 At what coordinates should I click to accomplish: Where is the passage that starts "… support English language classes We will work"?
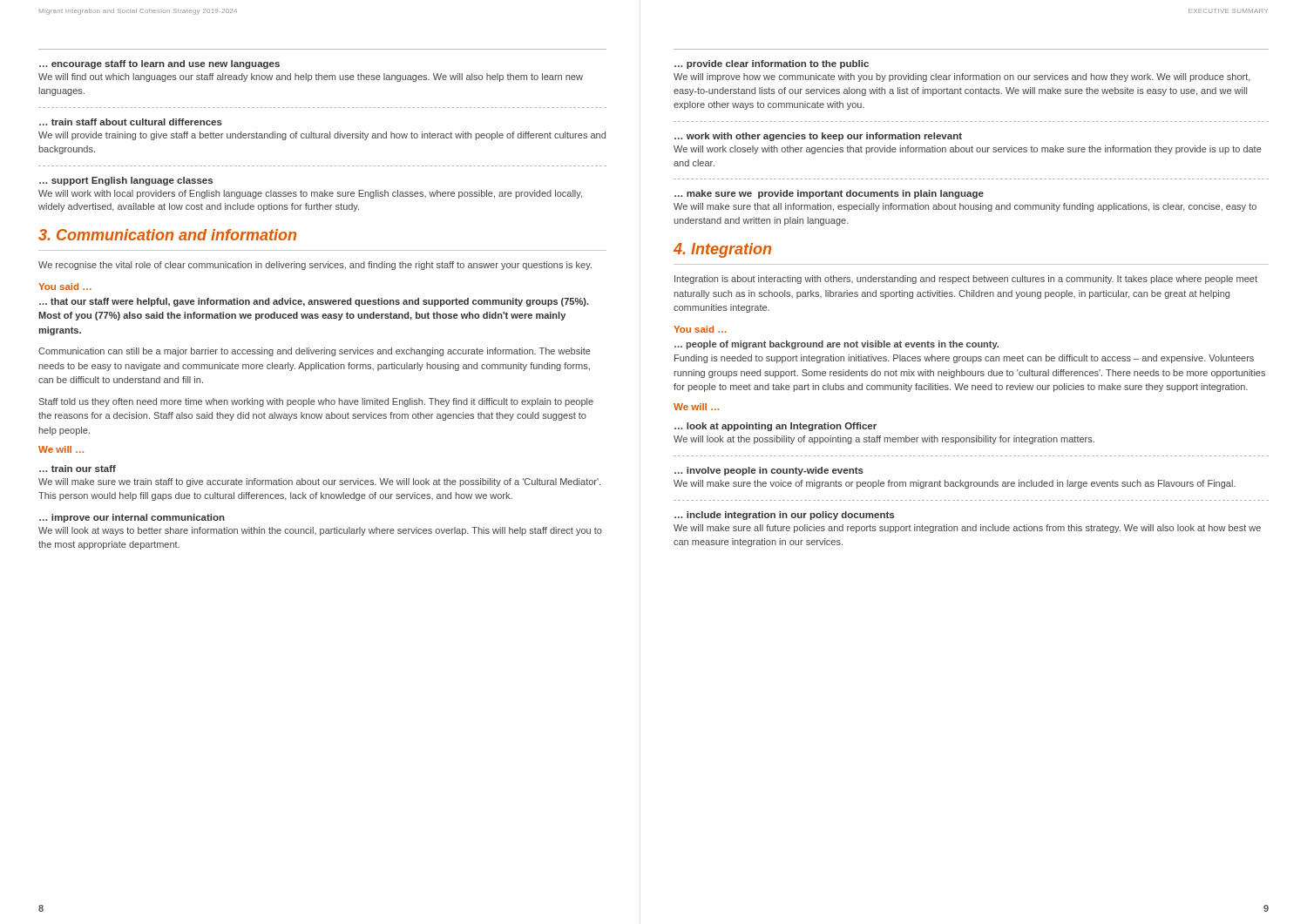click(x=322, y=195)
